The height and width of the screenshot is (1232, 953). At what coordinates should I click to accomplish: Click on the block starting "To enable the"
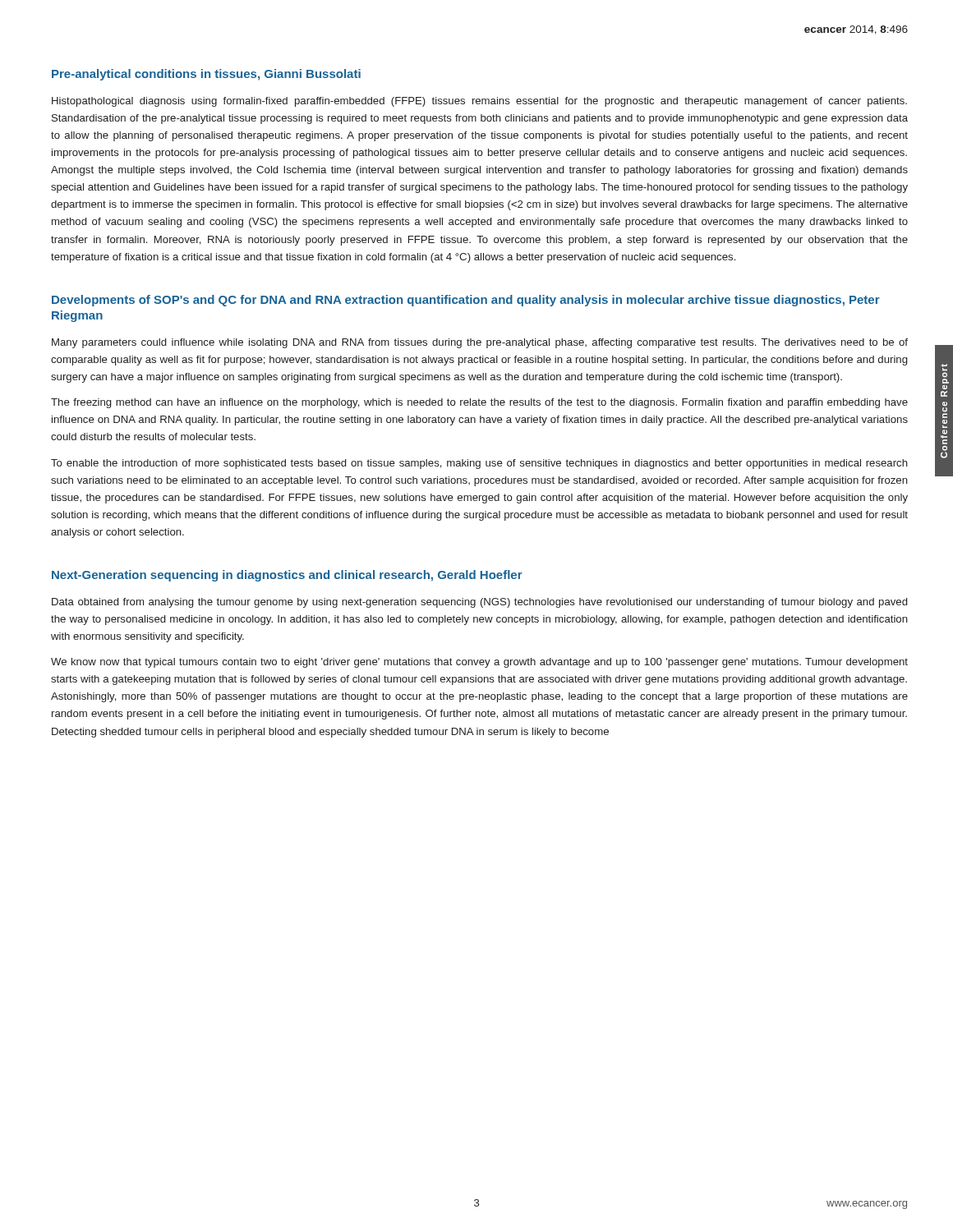479,497
